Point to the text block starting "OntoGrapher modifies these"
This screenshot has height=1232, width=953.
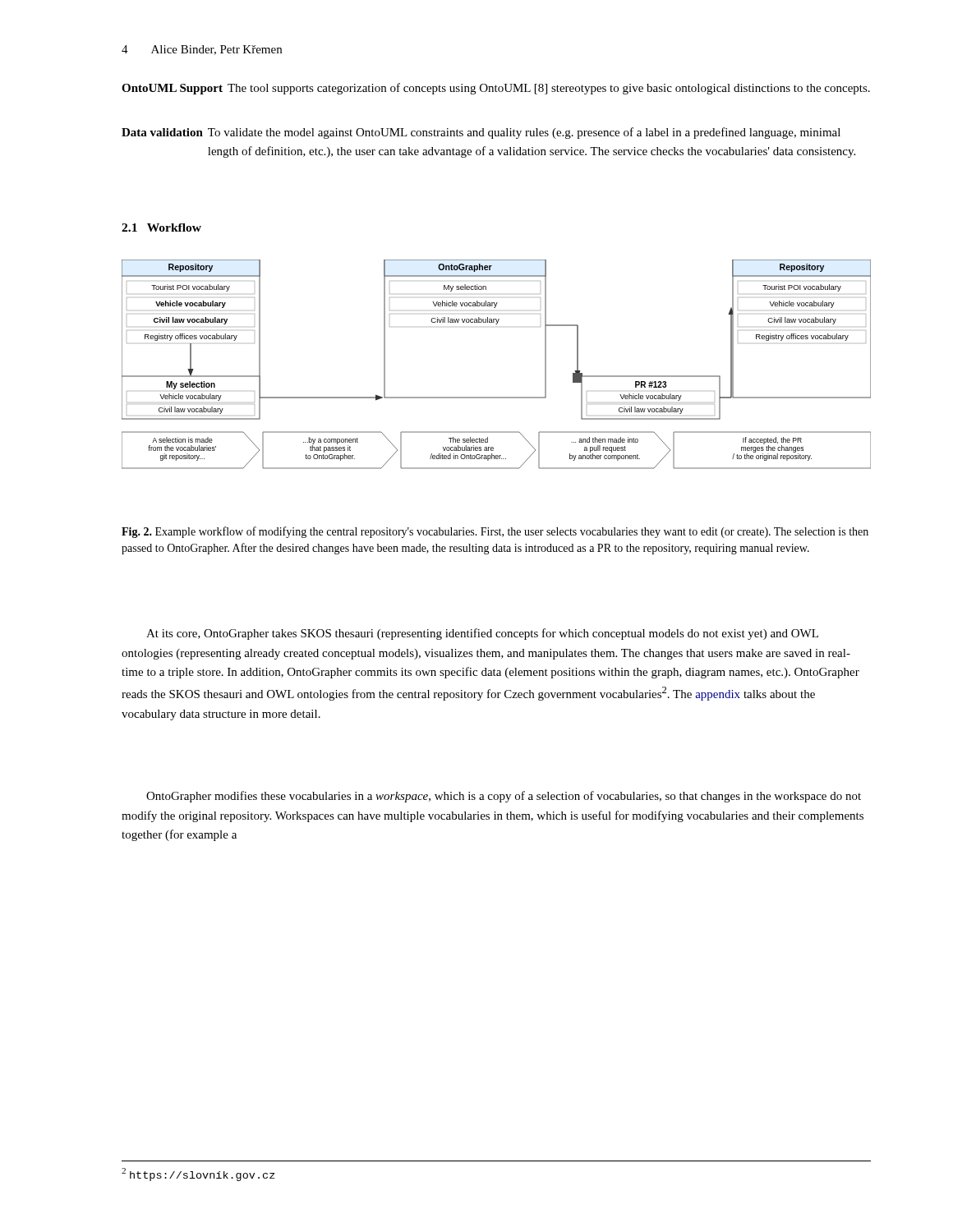click(493, 815)
